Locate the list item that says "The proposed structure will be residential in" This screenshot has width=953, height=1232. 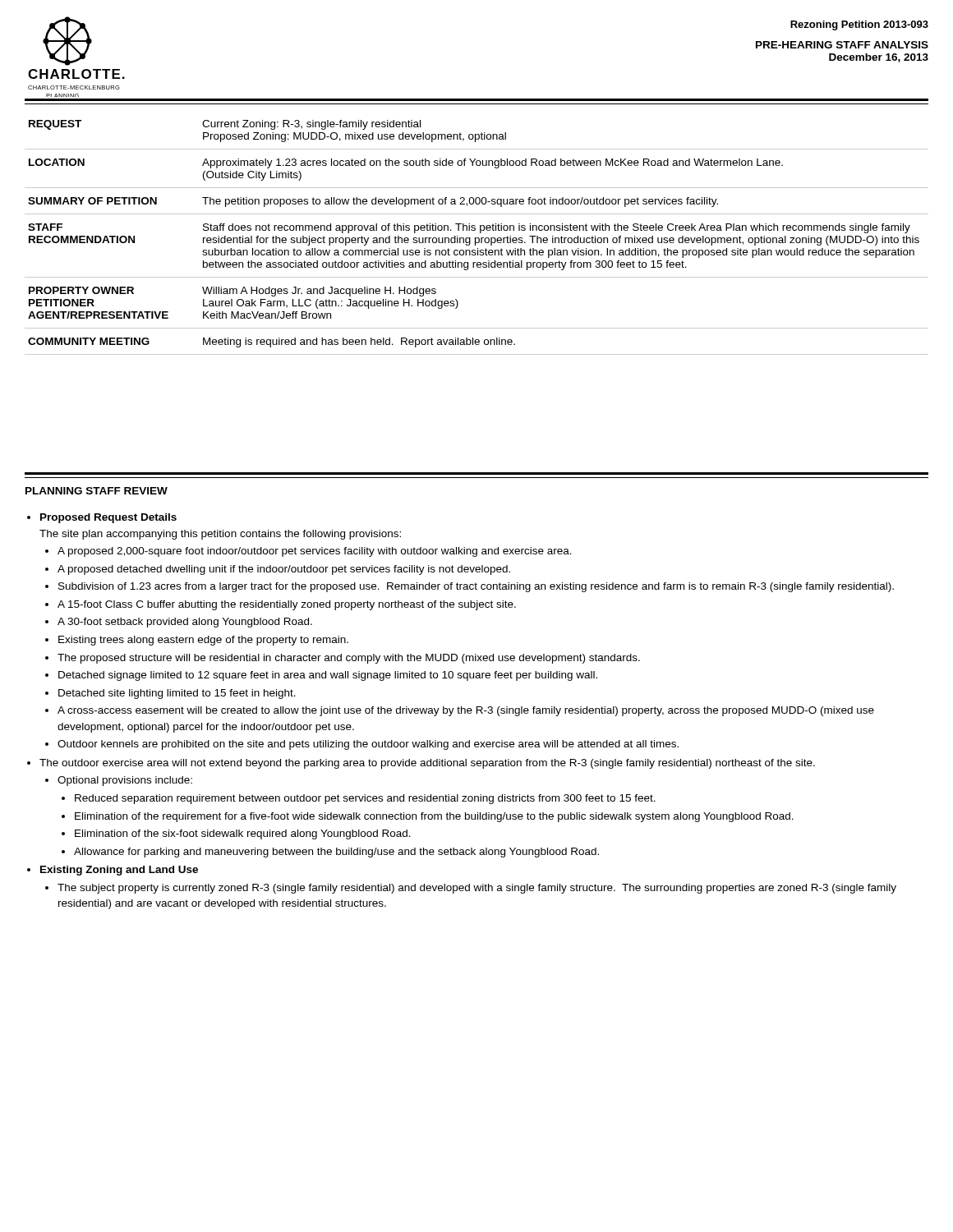point(349,657)
